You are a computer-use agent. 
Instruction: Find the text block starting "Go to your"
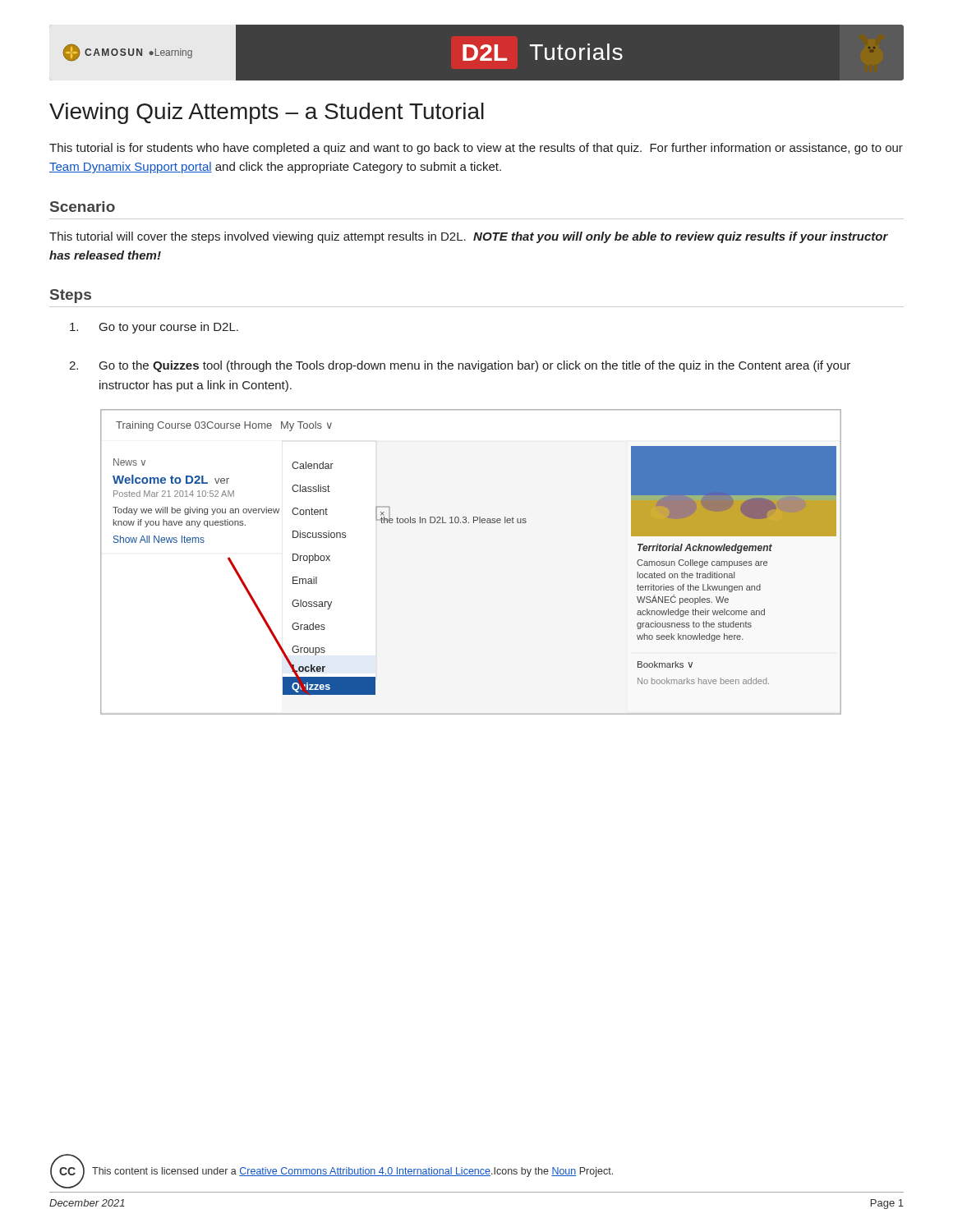[154, 327]
